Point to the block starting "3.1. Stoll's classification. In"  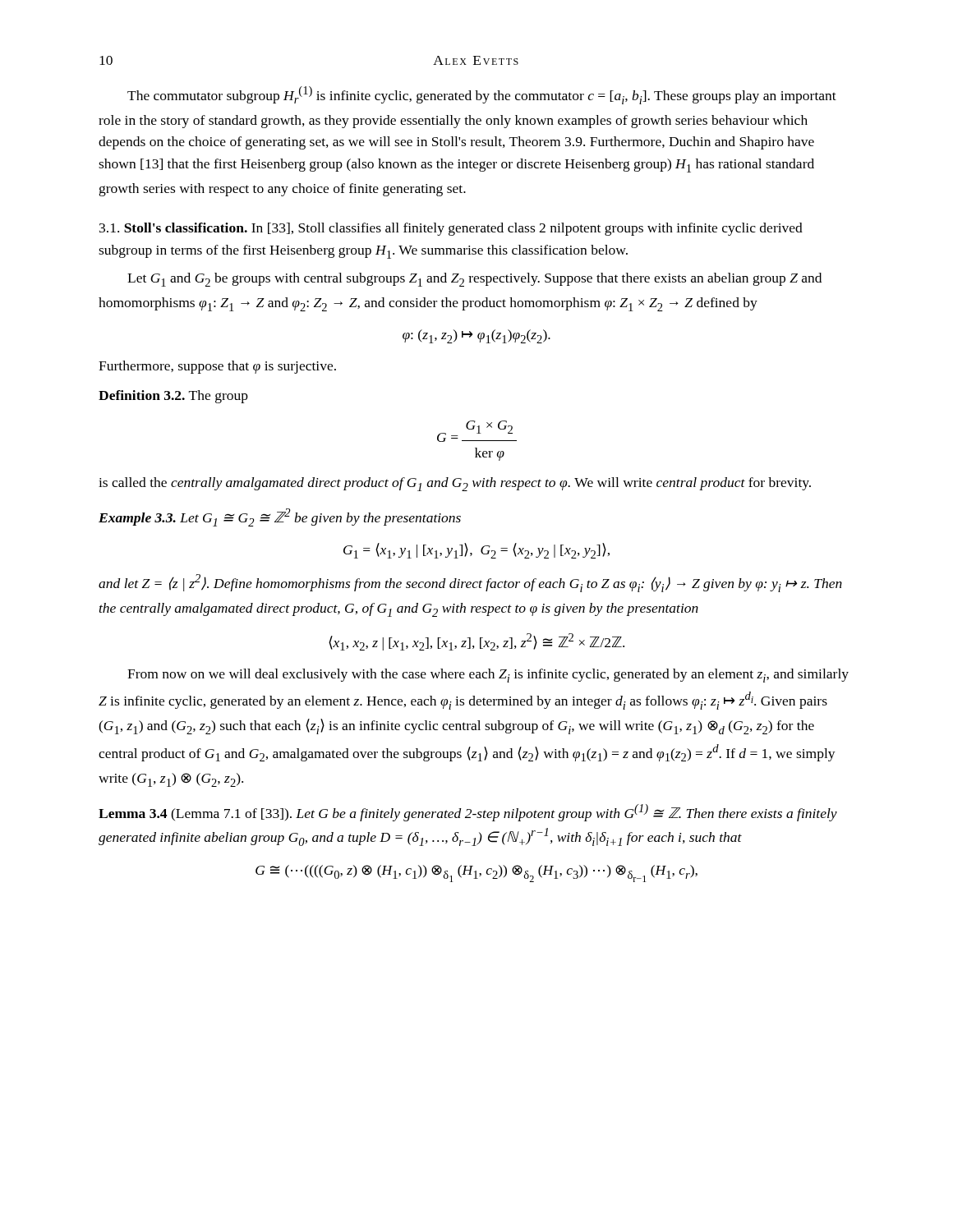pos(451,240)
